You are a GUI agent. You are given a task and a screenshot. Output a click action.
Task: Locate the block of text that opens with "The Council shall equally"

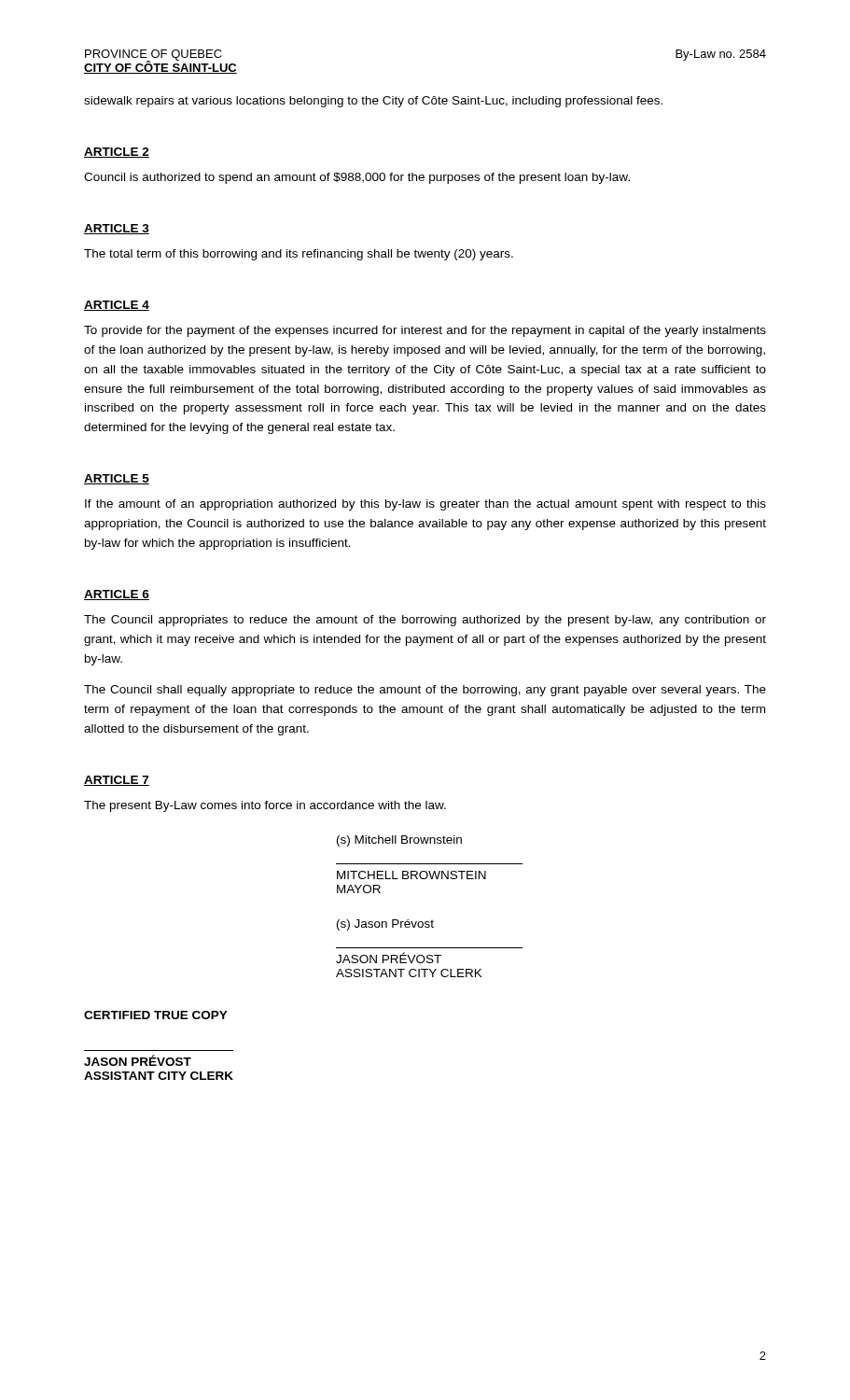tap(425, 709)
